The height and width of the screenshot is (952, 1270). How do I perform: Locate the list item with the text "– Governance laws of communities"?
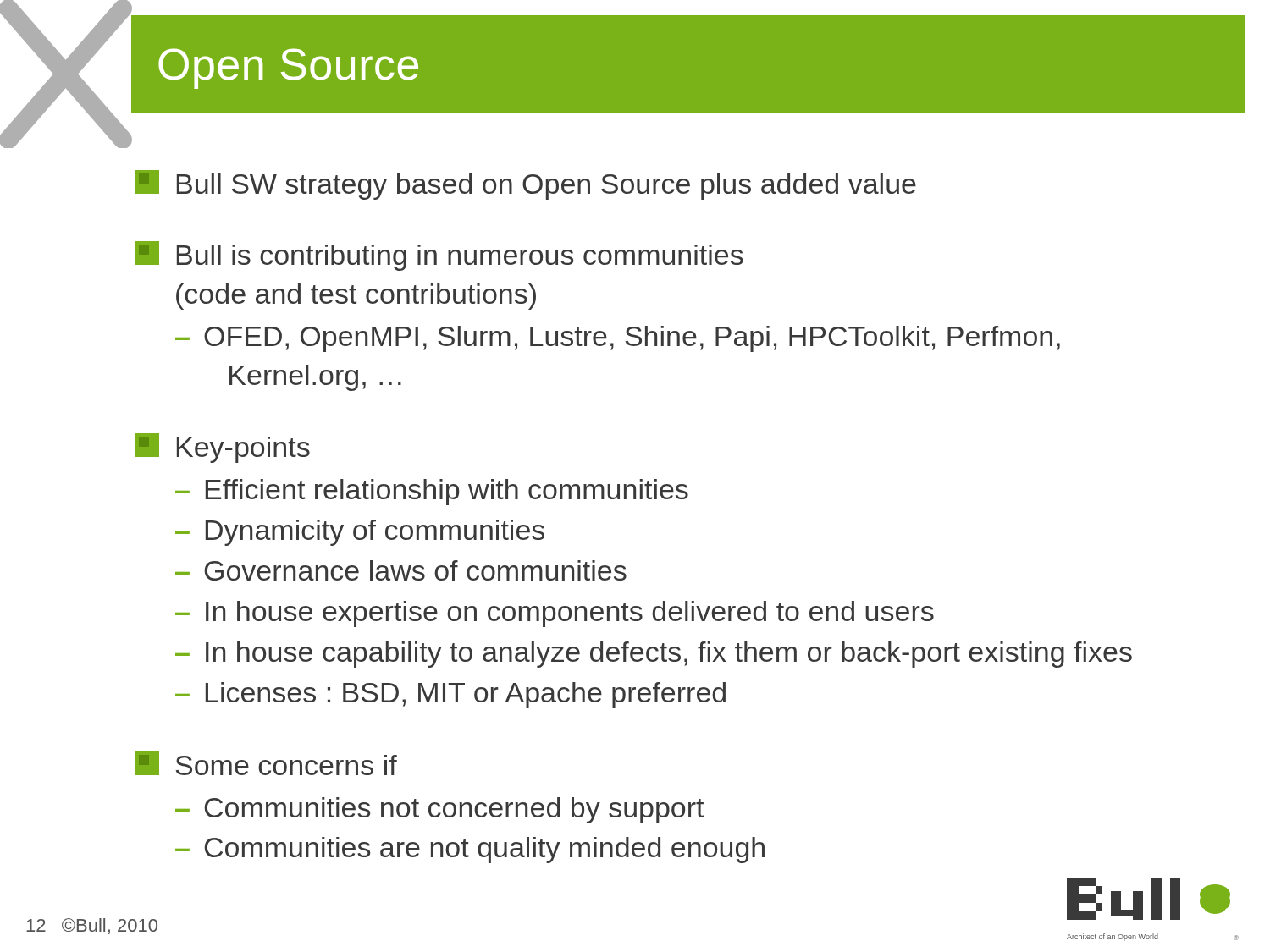[x=401, y=570]
